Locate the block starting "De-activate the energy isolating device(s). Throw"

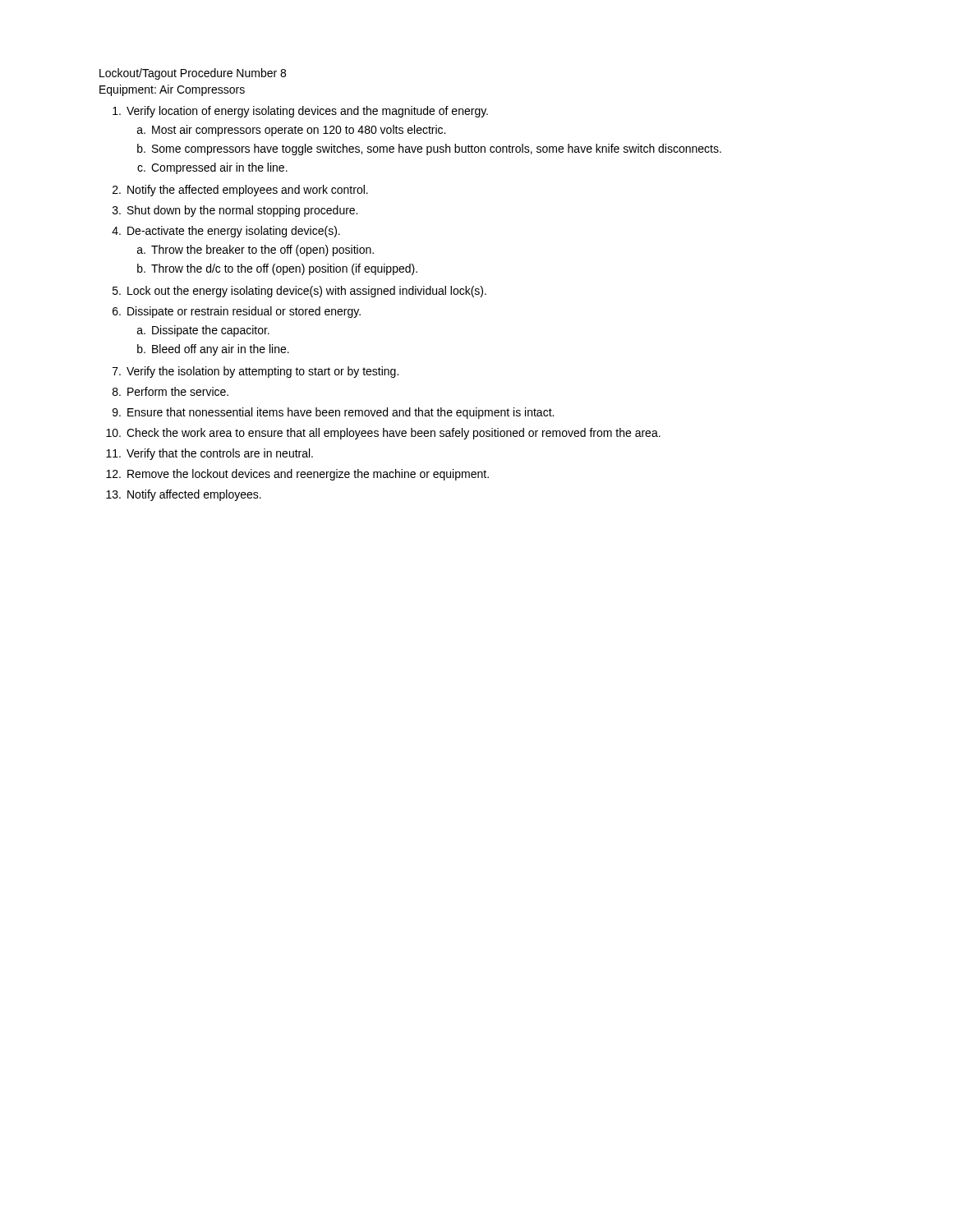click(234, 232)
